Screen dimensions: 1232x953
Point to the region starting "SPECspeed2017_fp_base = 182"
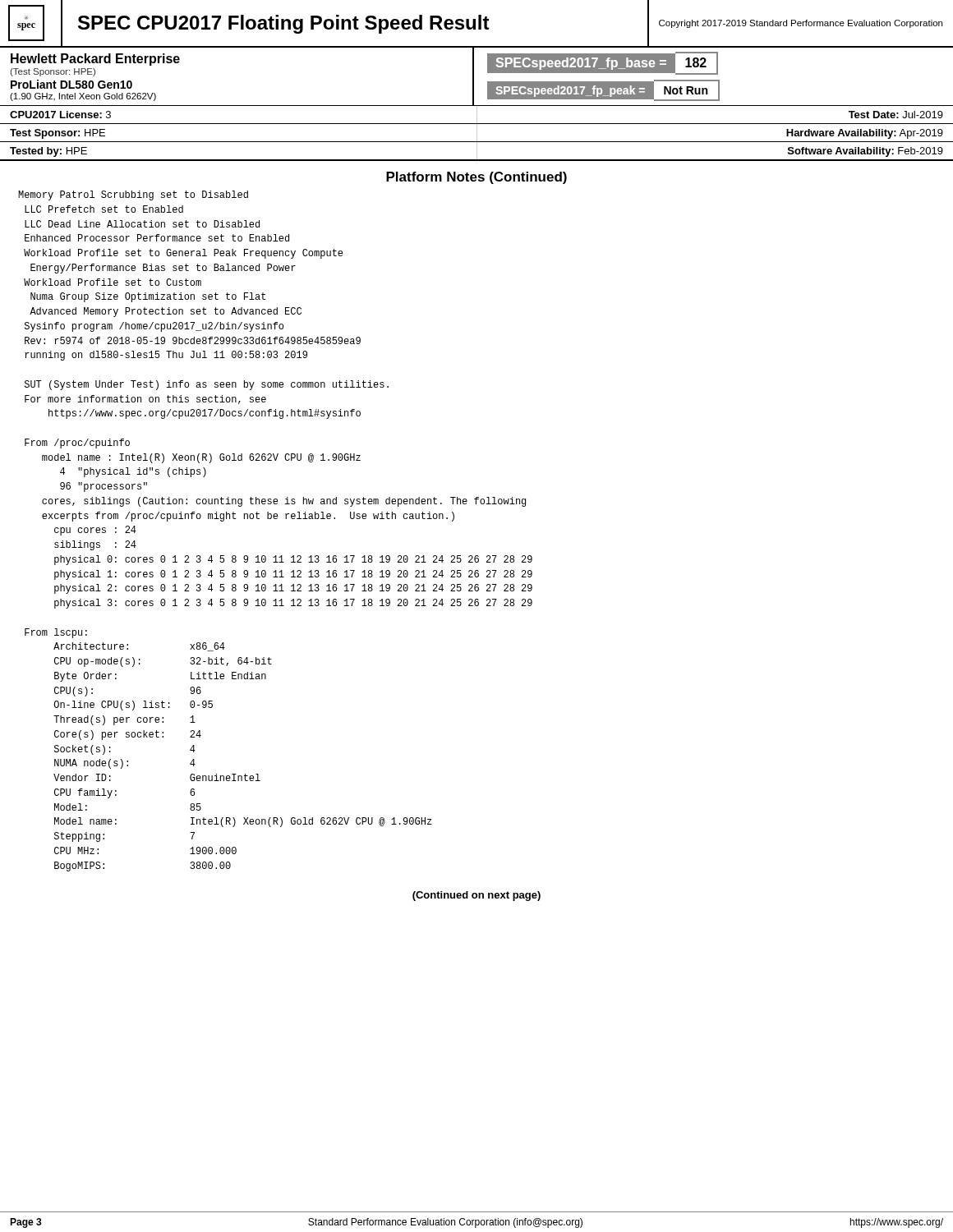603,63
